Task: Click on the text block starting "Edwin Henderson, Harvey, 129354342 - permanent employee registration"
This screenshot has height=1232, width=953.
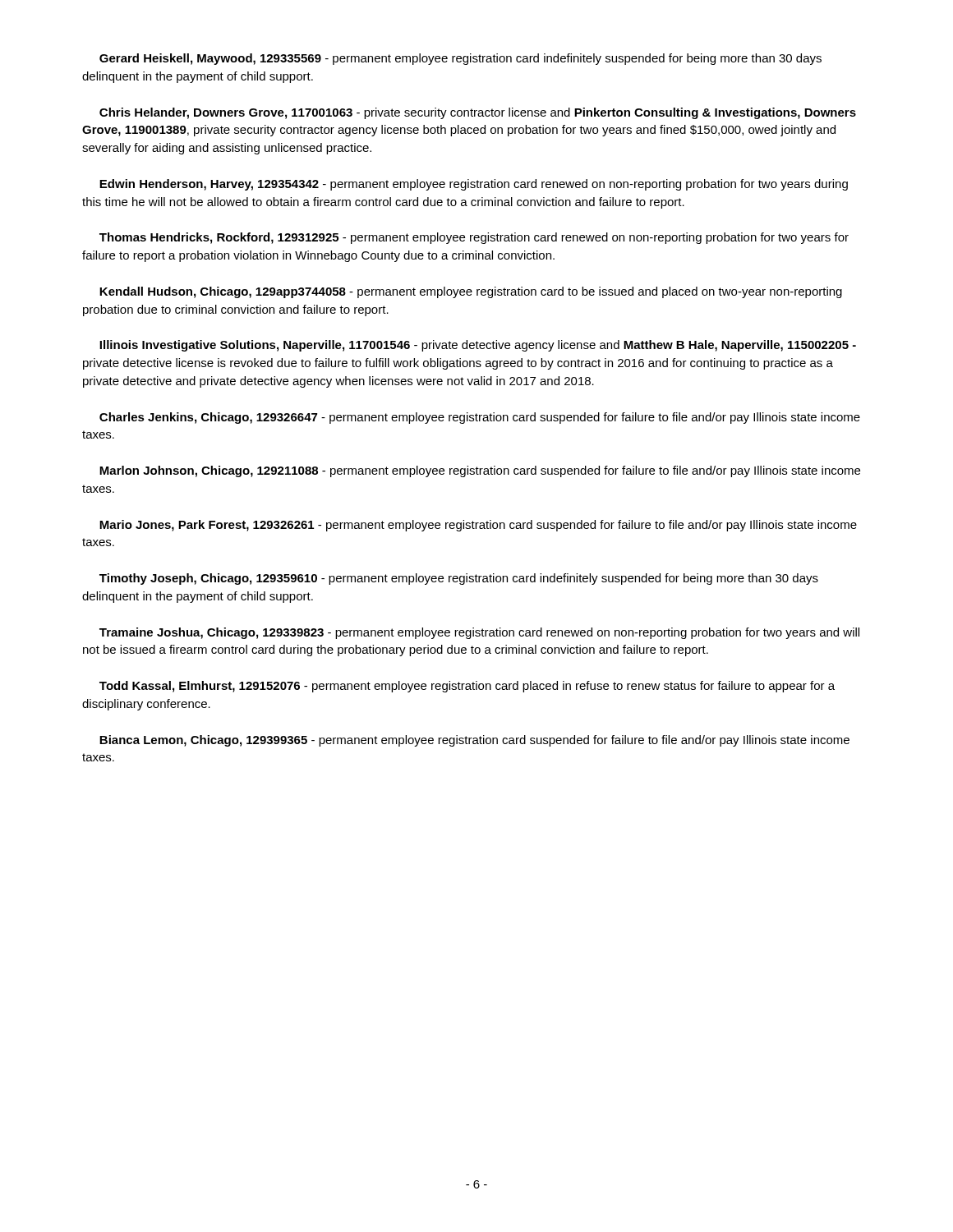Action: [465, 192]
